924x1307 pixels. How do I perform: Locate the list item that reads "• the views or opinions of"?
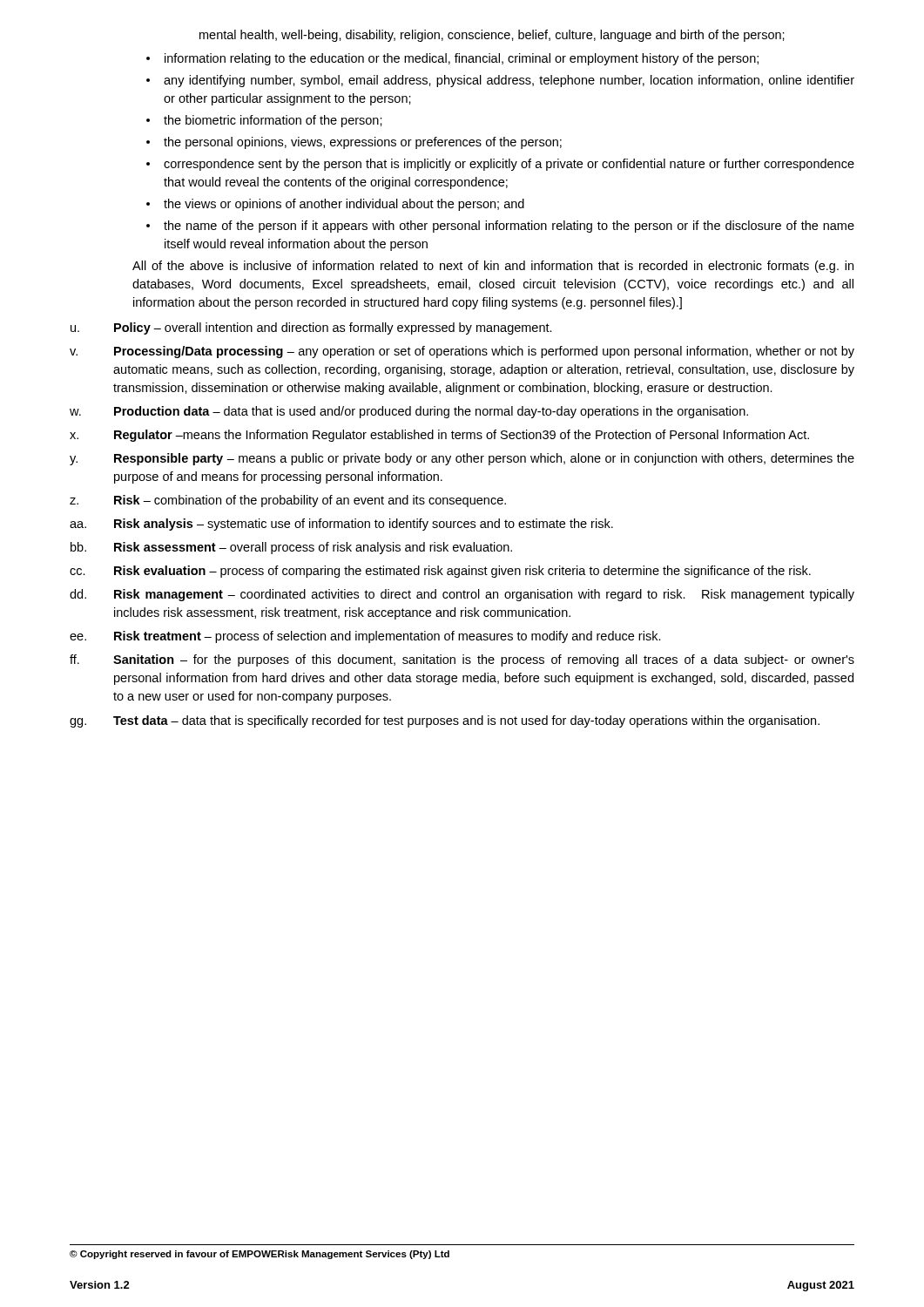pyautogui.click(x=493, y=204)
